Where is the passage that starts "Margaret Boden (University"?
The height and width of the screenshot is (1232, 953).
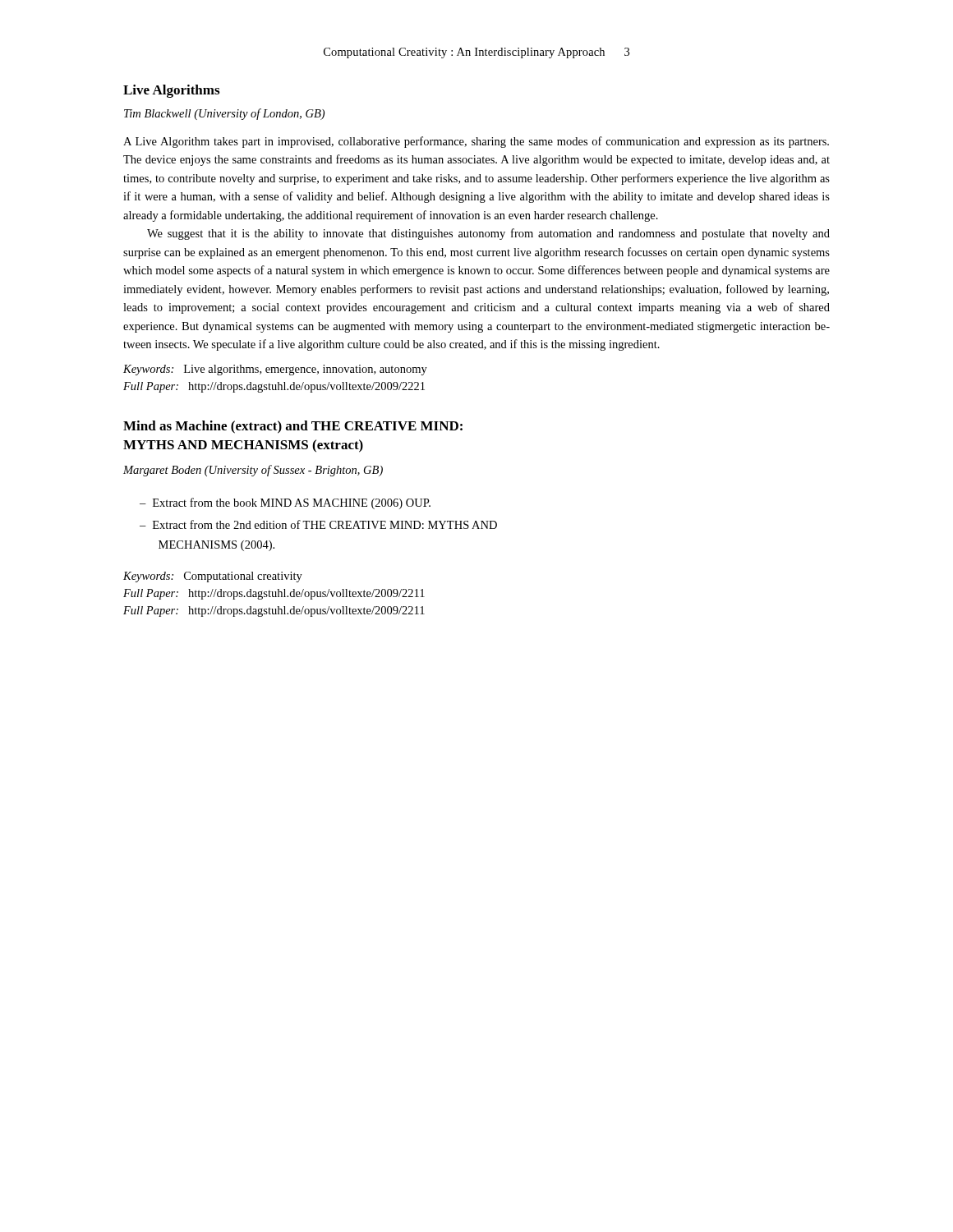click(x=253, y=470)
